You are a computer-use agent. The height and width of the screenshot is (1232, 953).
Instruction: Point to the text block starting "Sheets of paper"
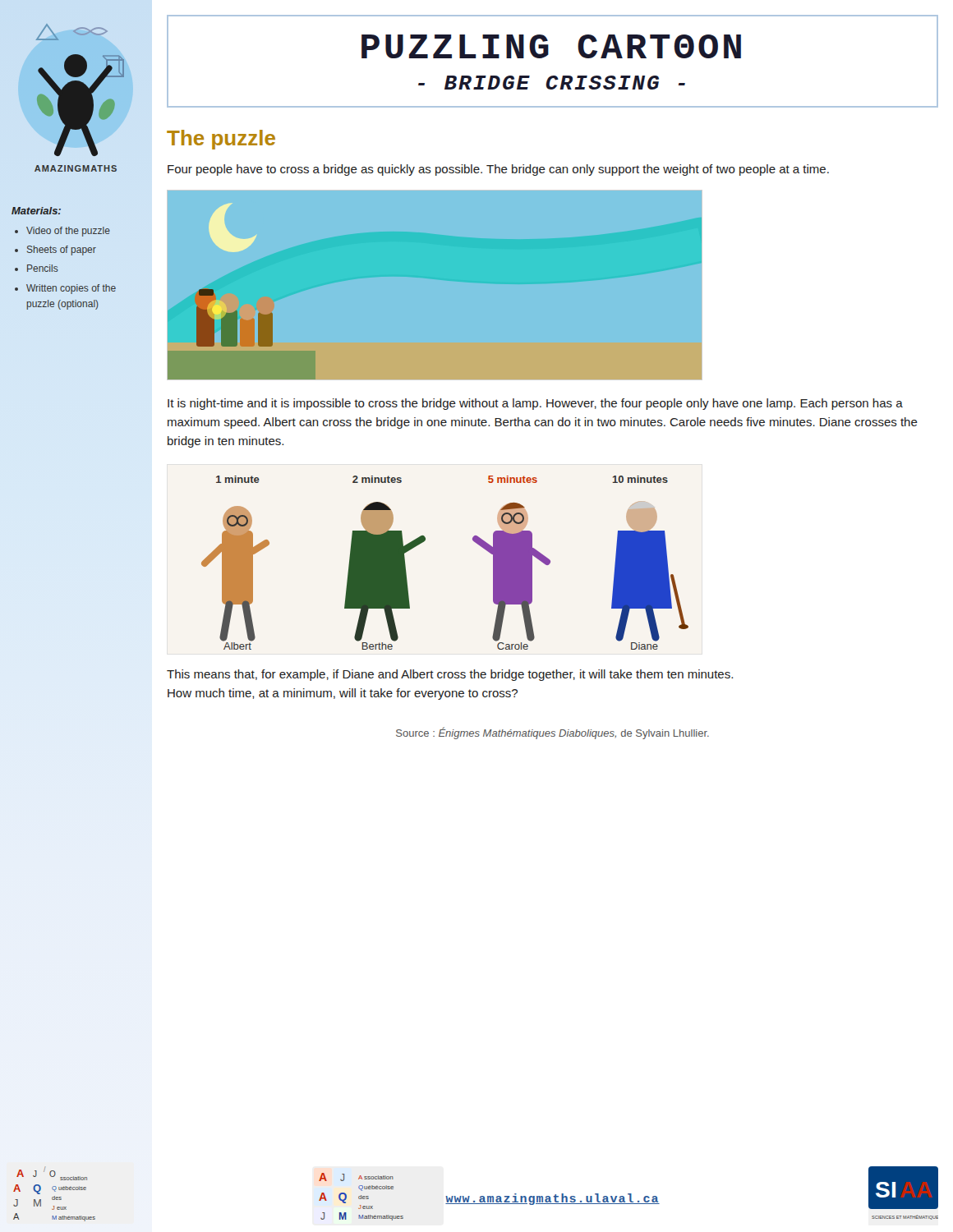[61, 250]
